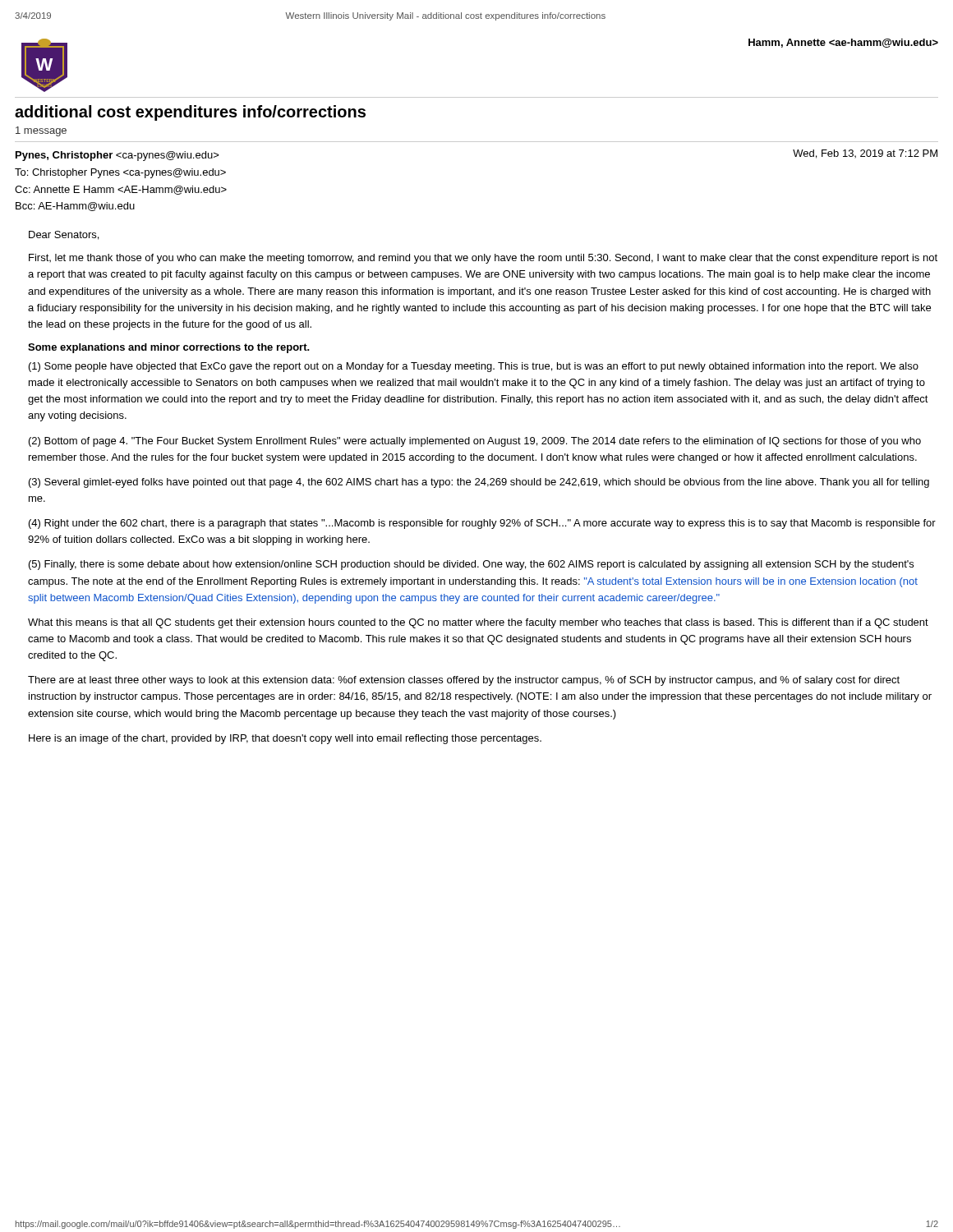Navigate to the element starting "First, let me"
Image resolution: width=953 pixels, height=1232 pixels.
pos(483,291)
